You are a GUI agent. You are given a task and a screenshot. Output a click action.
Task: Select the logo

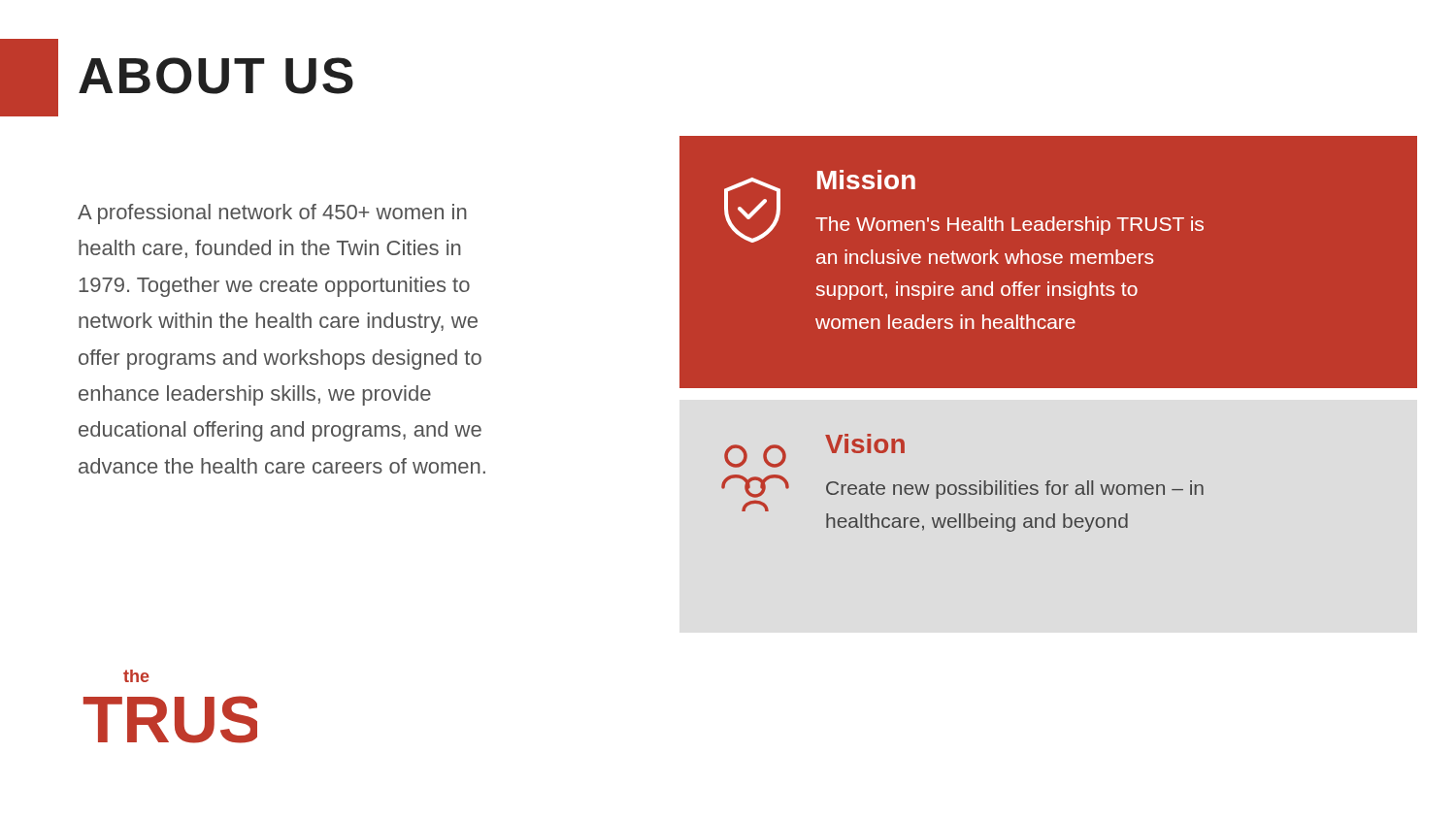click(165, 710)
